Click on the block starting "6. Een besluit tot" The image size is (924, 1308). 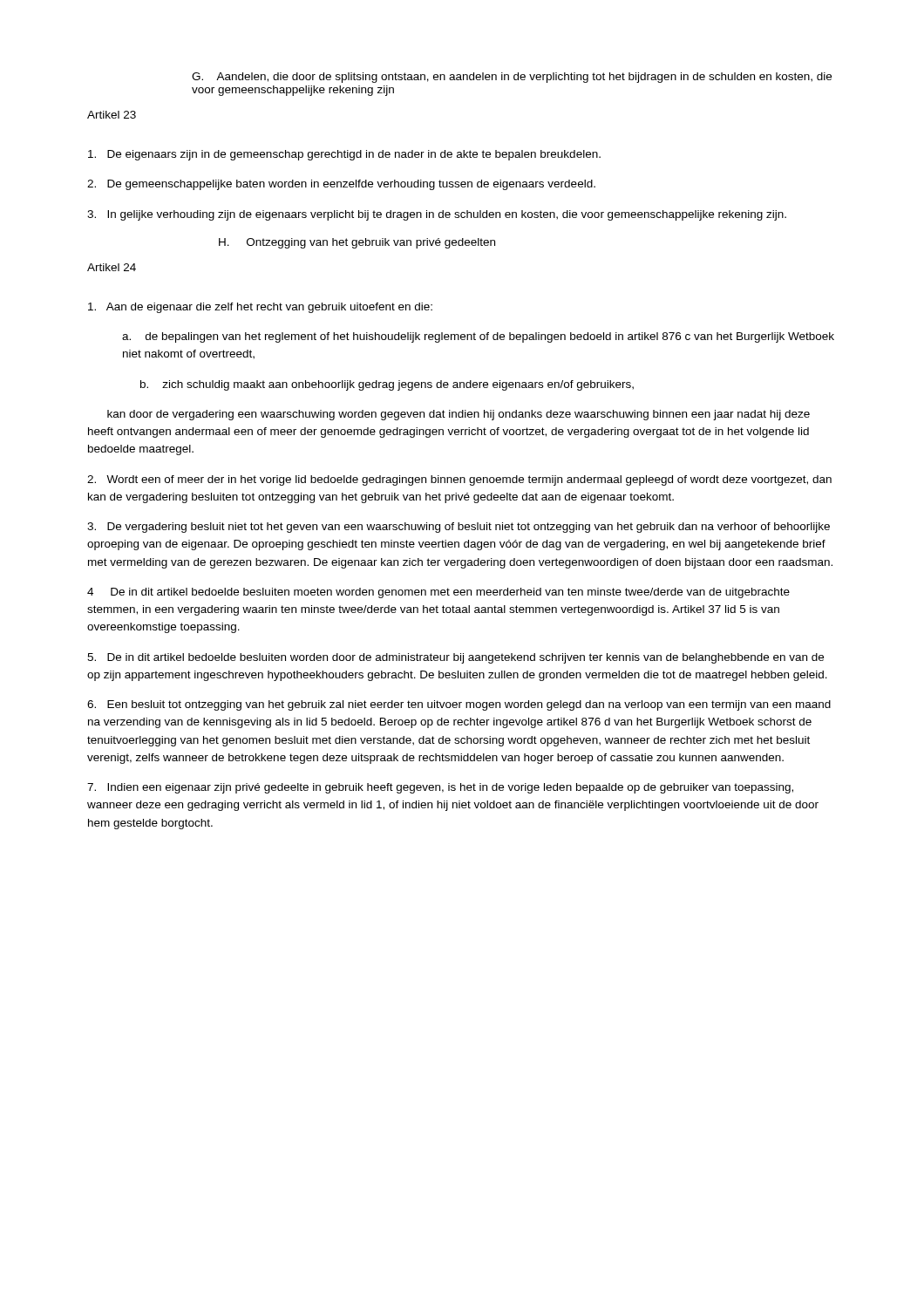click(459, 731)
